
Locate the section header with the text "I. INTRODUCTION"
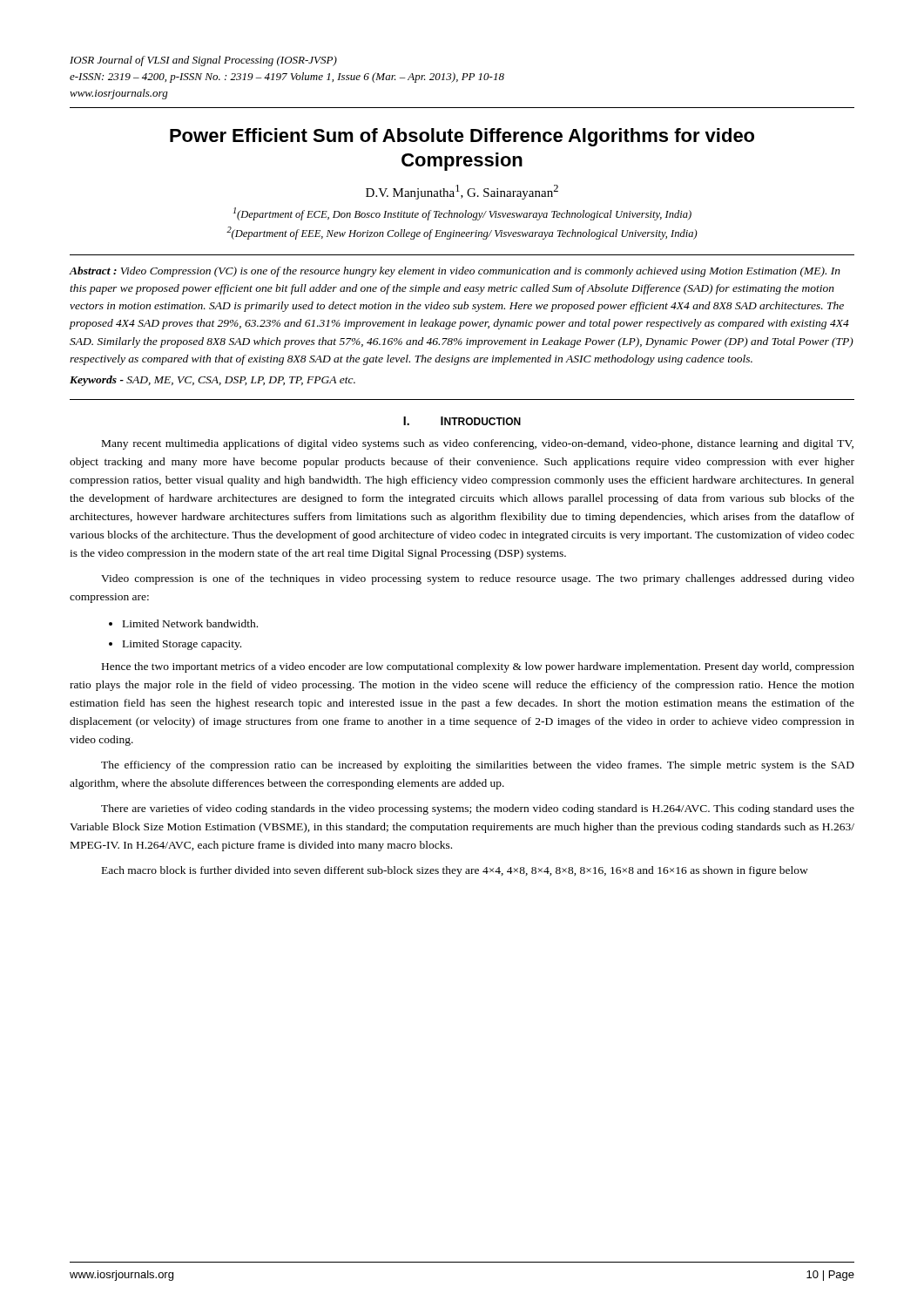click(x=462, y=421)
